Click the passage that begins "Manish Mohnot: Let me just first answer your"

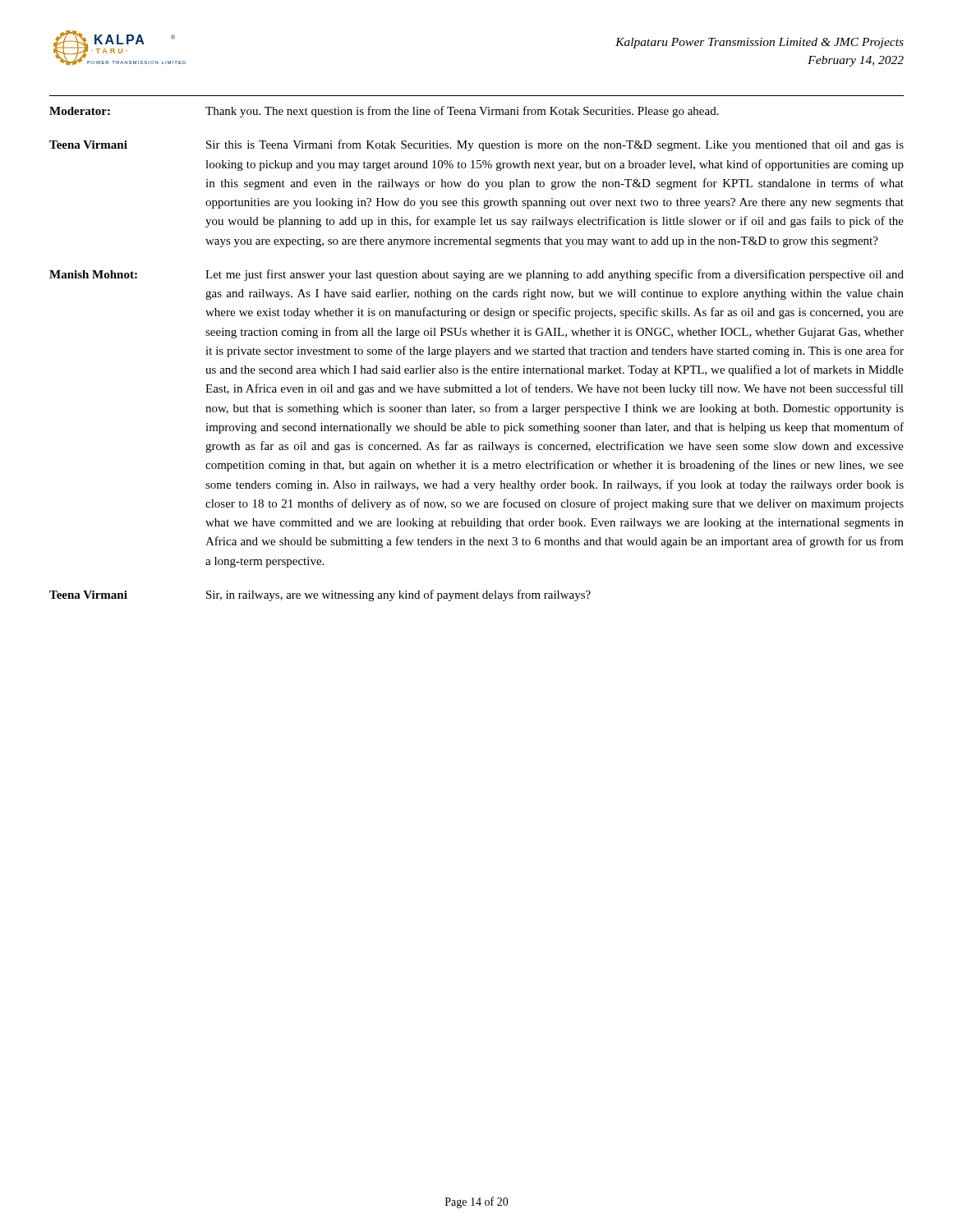point(476,418)
